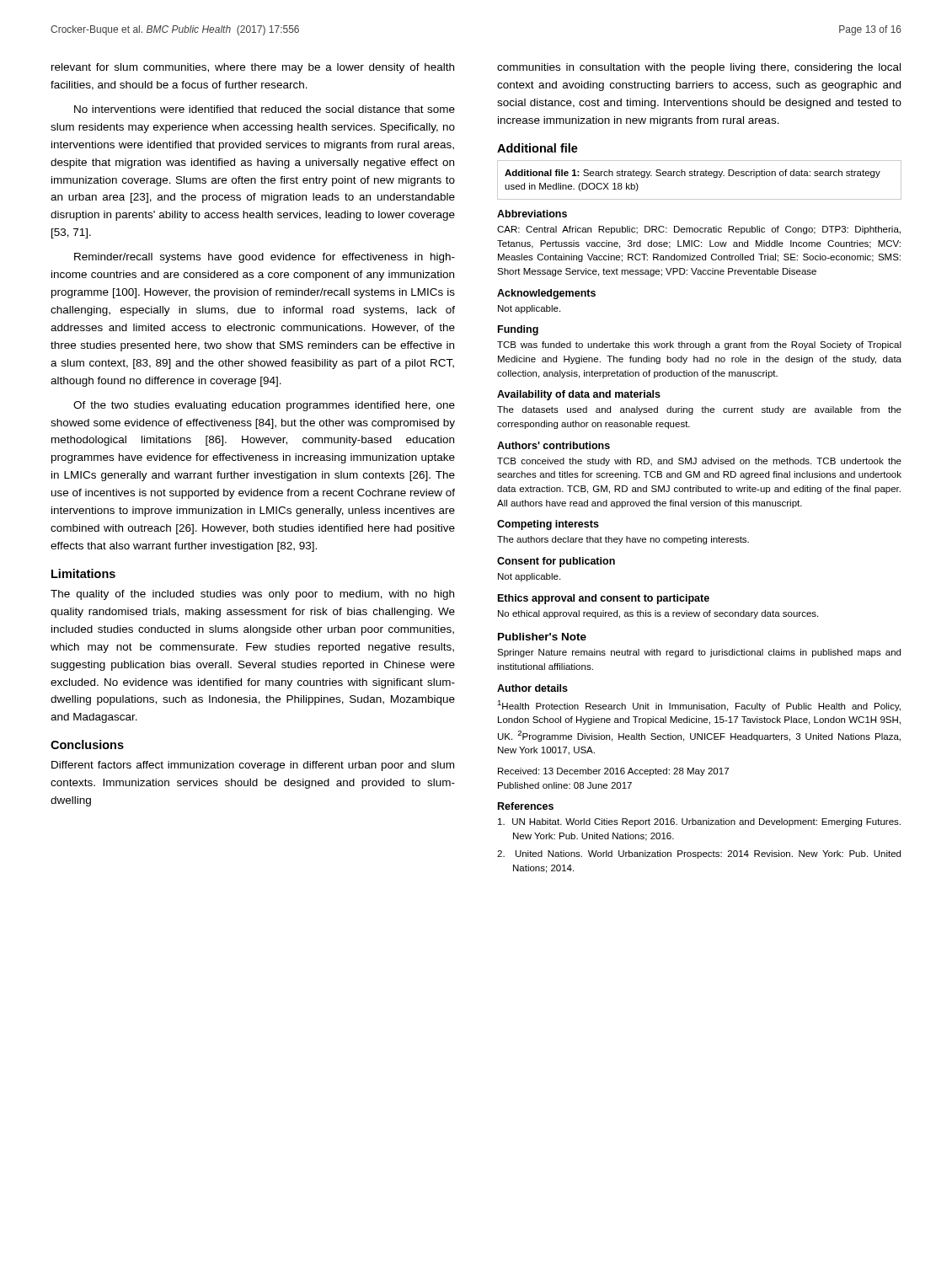Click on the section header with the text "Consent for publication"
952x1264 pixels.
[x=556, y=561]
